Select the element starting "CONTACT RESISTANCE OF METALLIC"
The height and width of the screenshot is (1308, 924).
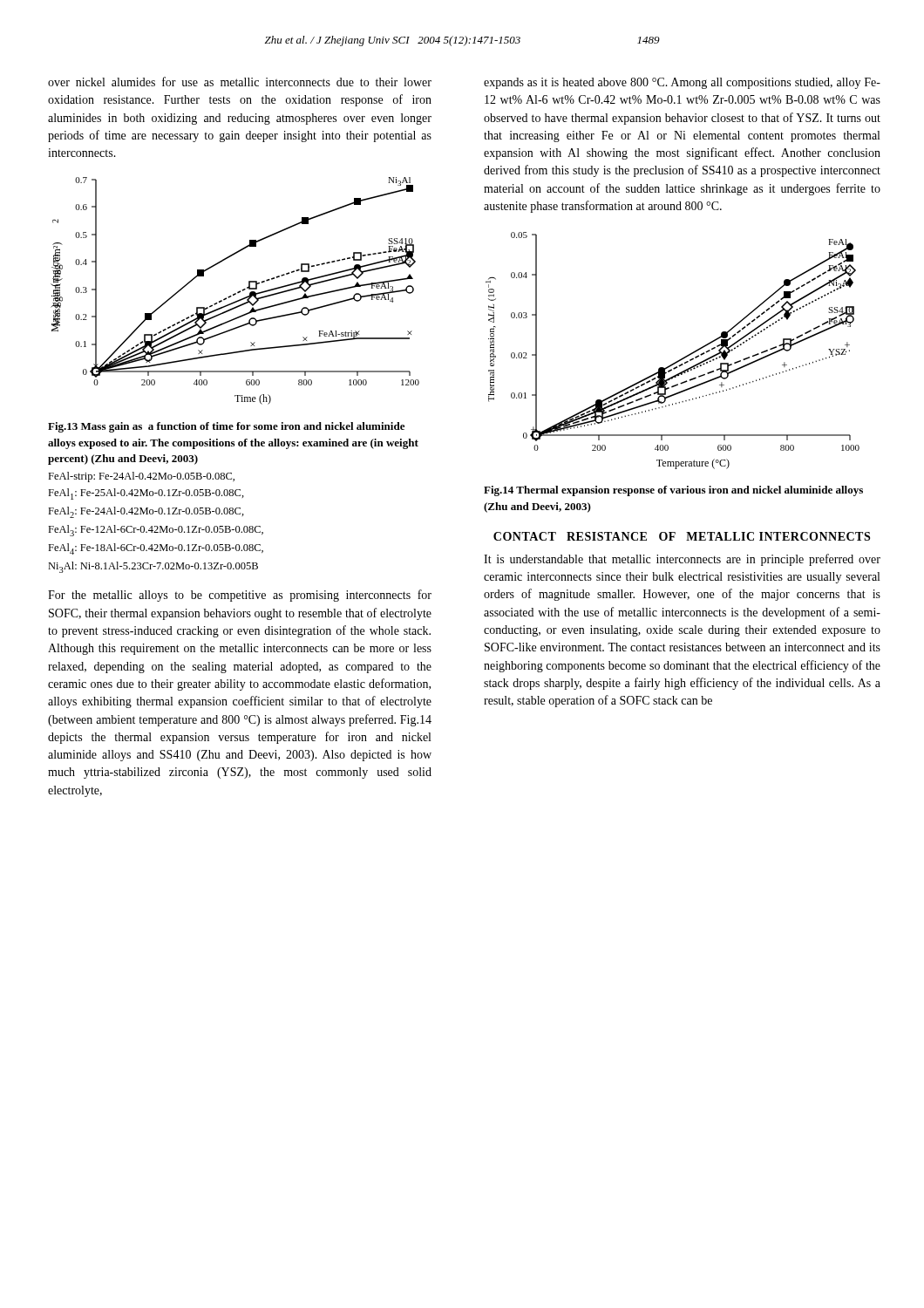tap(682, 537)
